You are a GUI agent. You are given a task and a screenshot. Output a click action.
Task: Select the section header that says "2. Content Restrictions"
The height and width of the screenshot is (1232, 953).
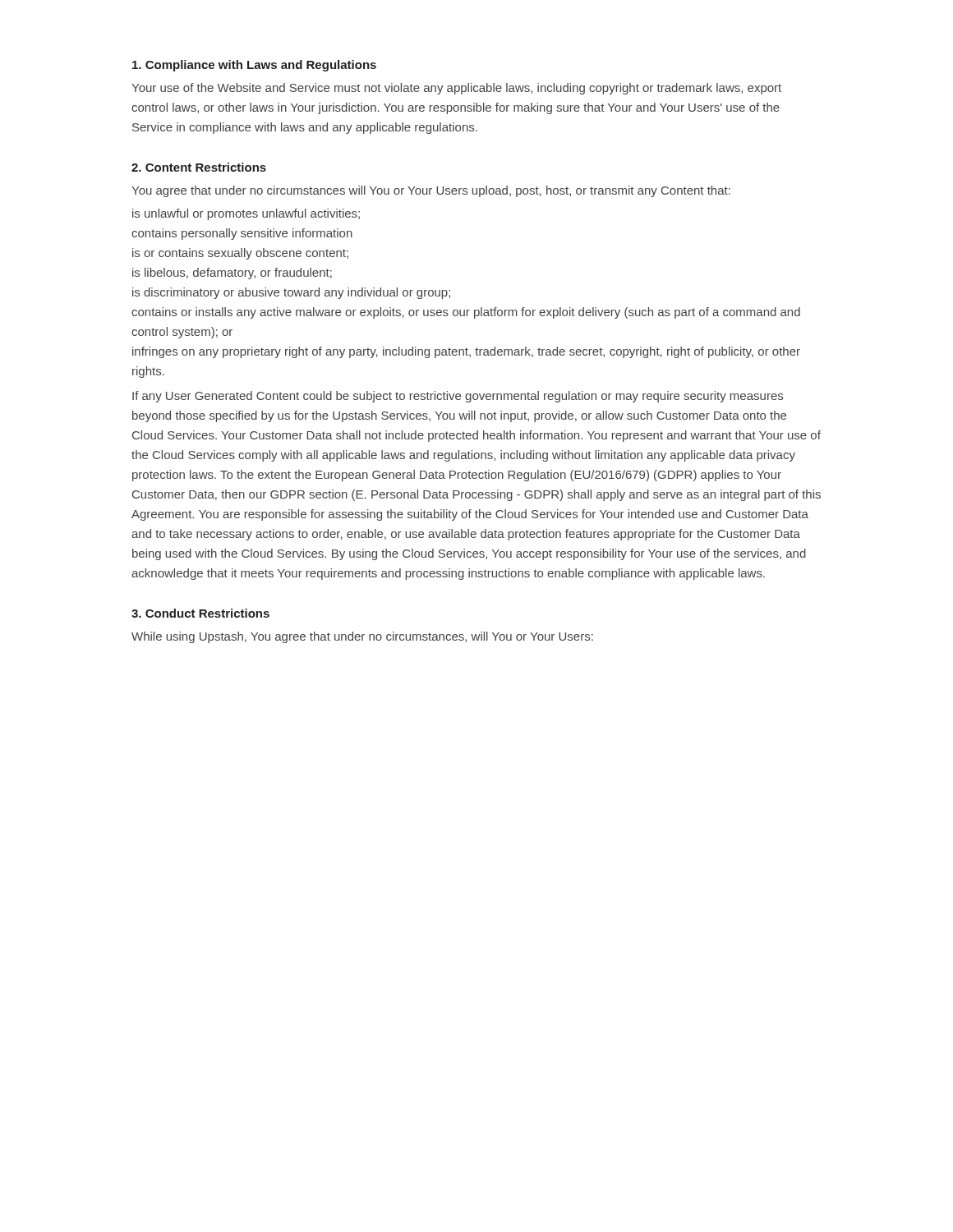pyautogui.click(x=199, y=167)
